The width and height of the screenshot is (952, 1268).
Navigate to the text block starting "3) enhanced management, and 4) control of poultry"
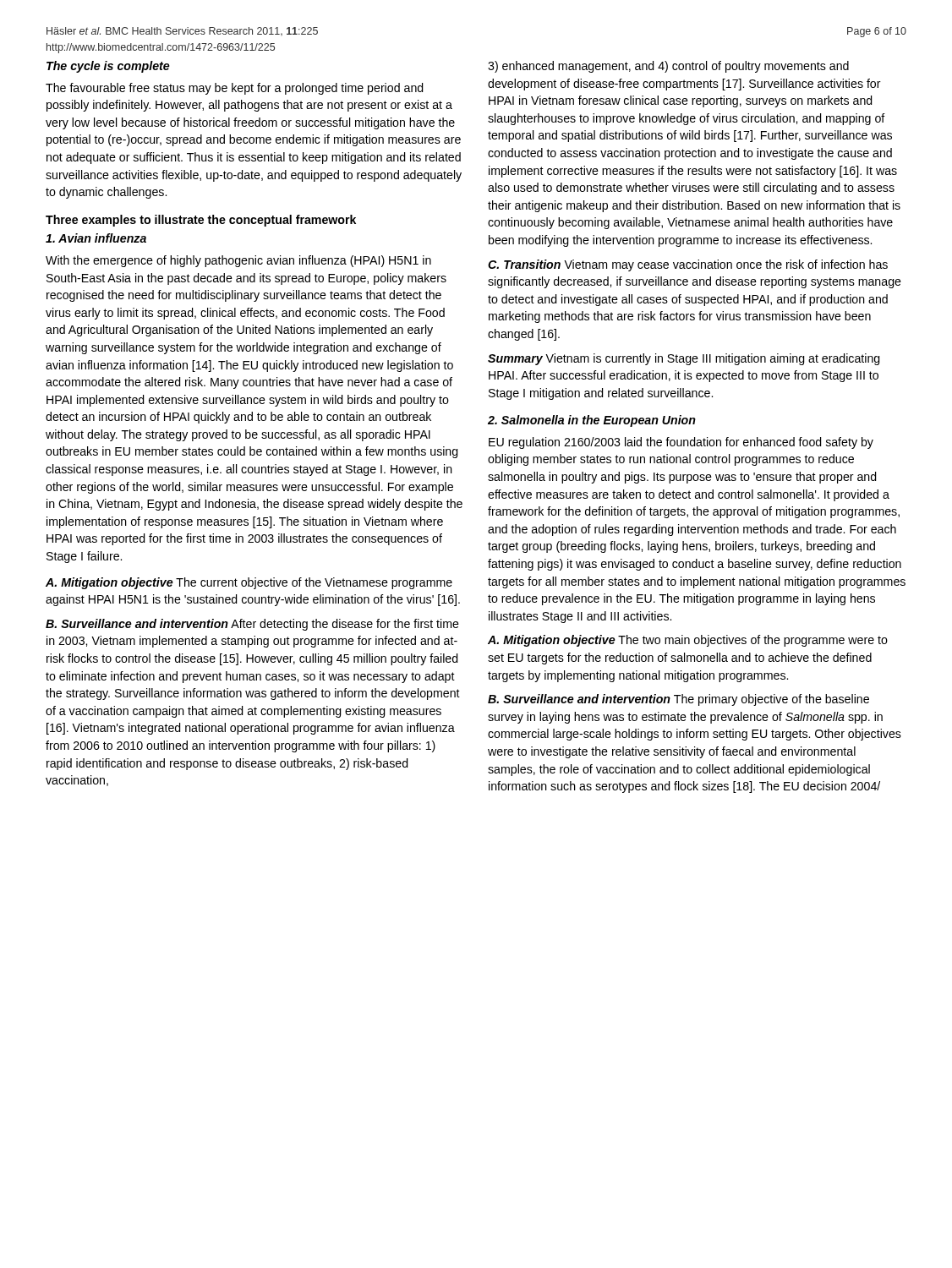click(697, 153)
